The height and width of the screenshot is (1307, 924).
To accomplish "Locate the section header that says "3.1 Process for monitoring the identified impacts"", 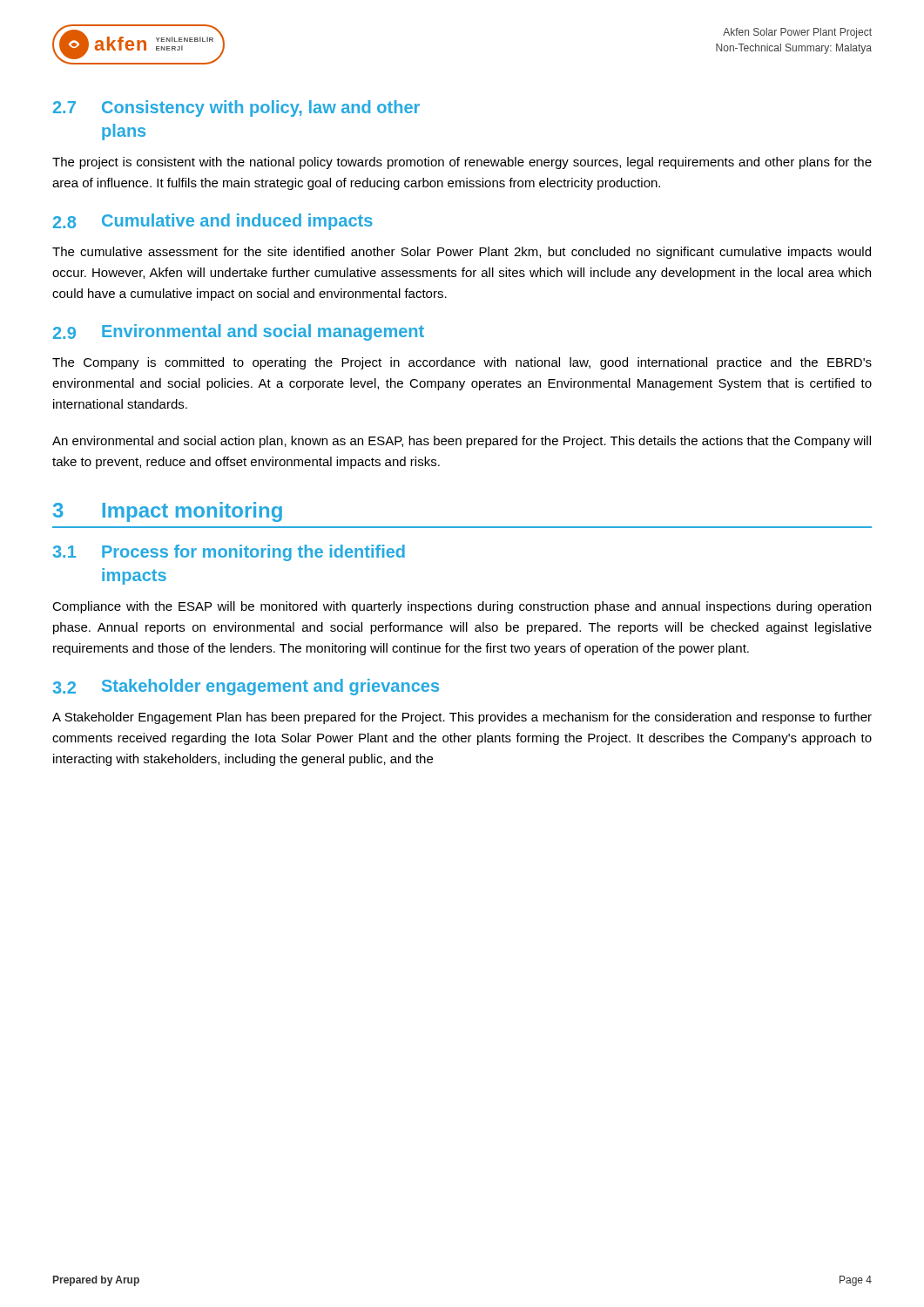I will coord(229,564).
